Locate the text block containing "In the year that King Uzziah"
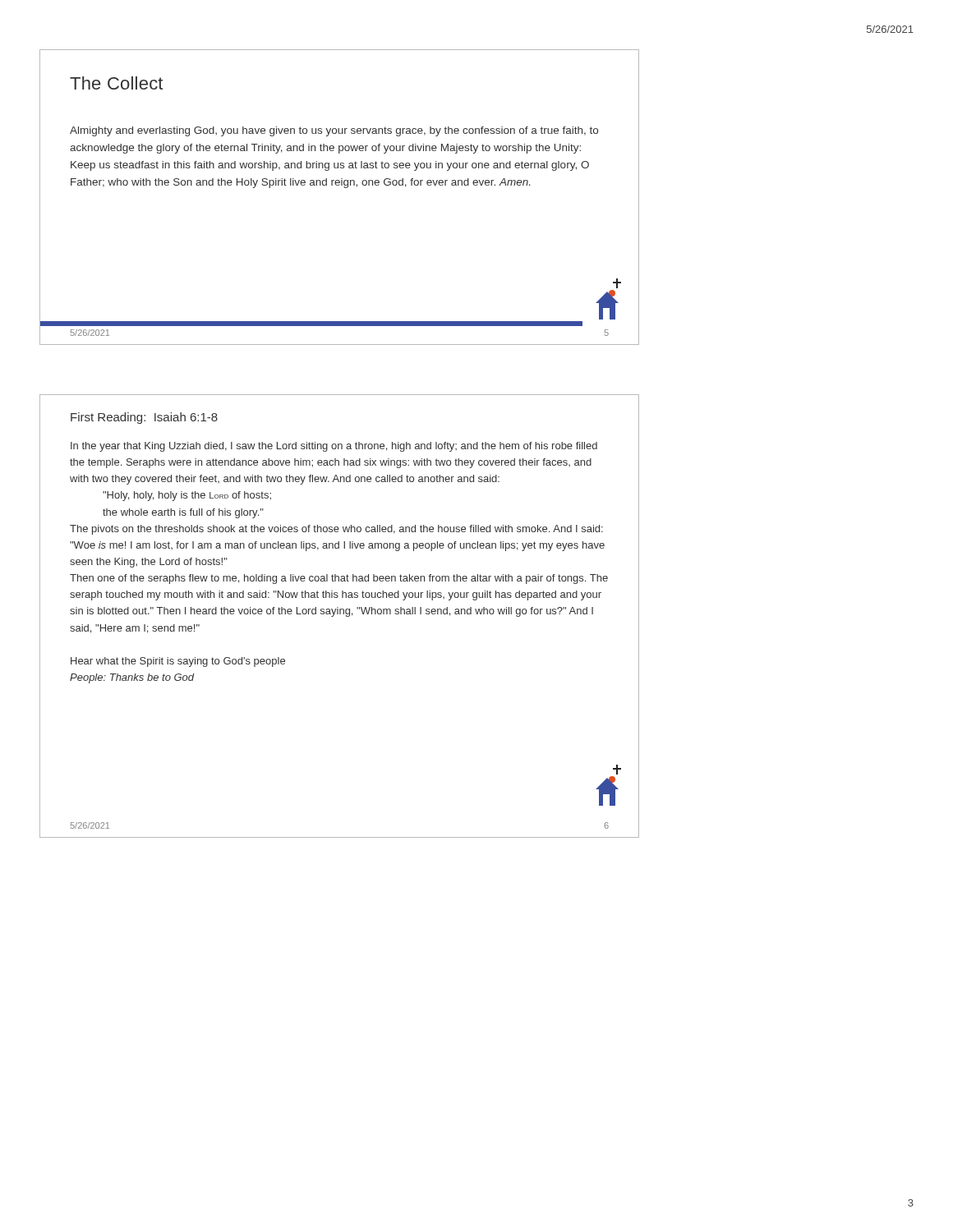 [334, 447]
